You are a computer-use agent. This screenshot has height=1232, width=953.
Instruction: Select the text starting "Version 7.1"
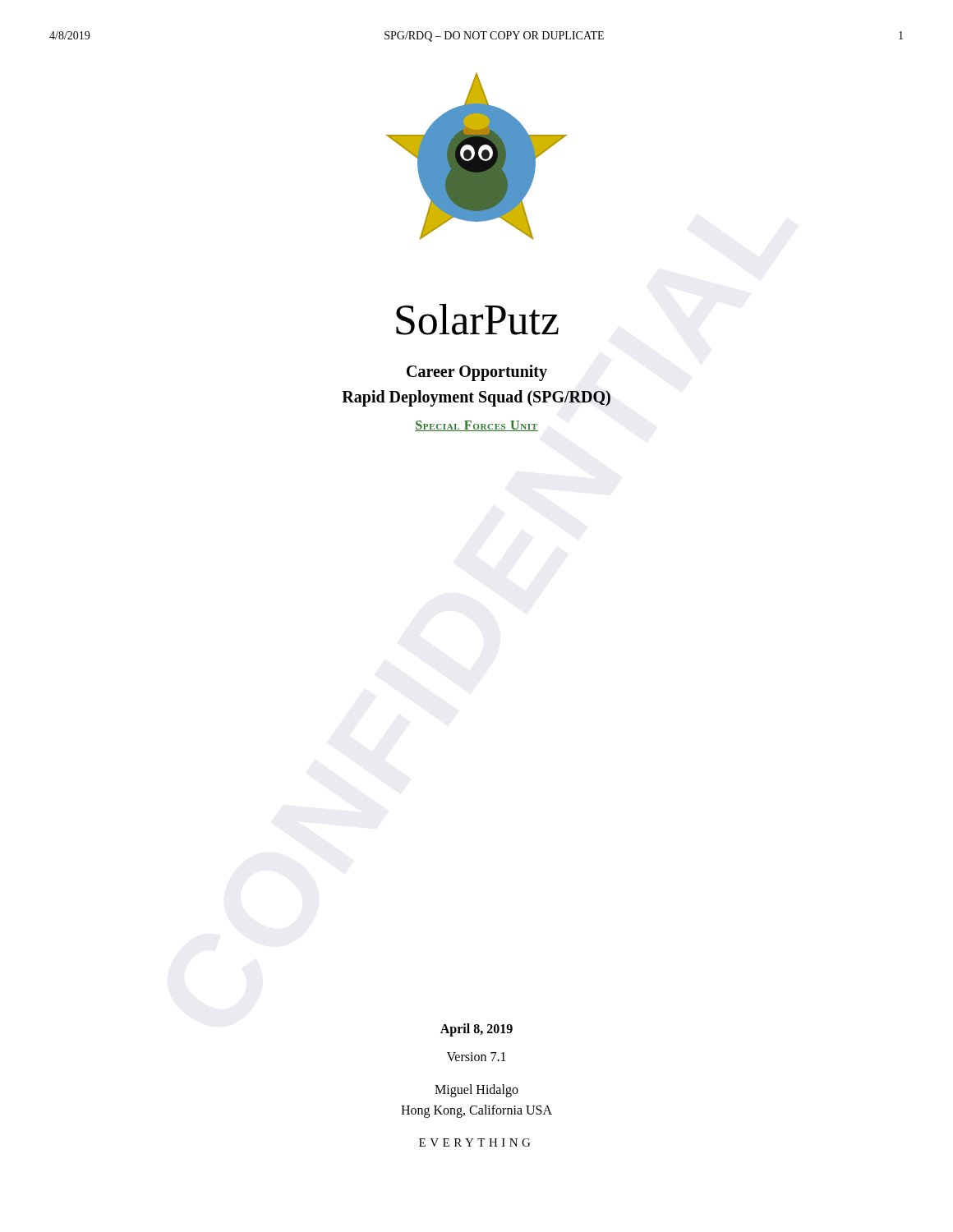476,1057
